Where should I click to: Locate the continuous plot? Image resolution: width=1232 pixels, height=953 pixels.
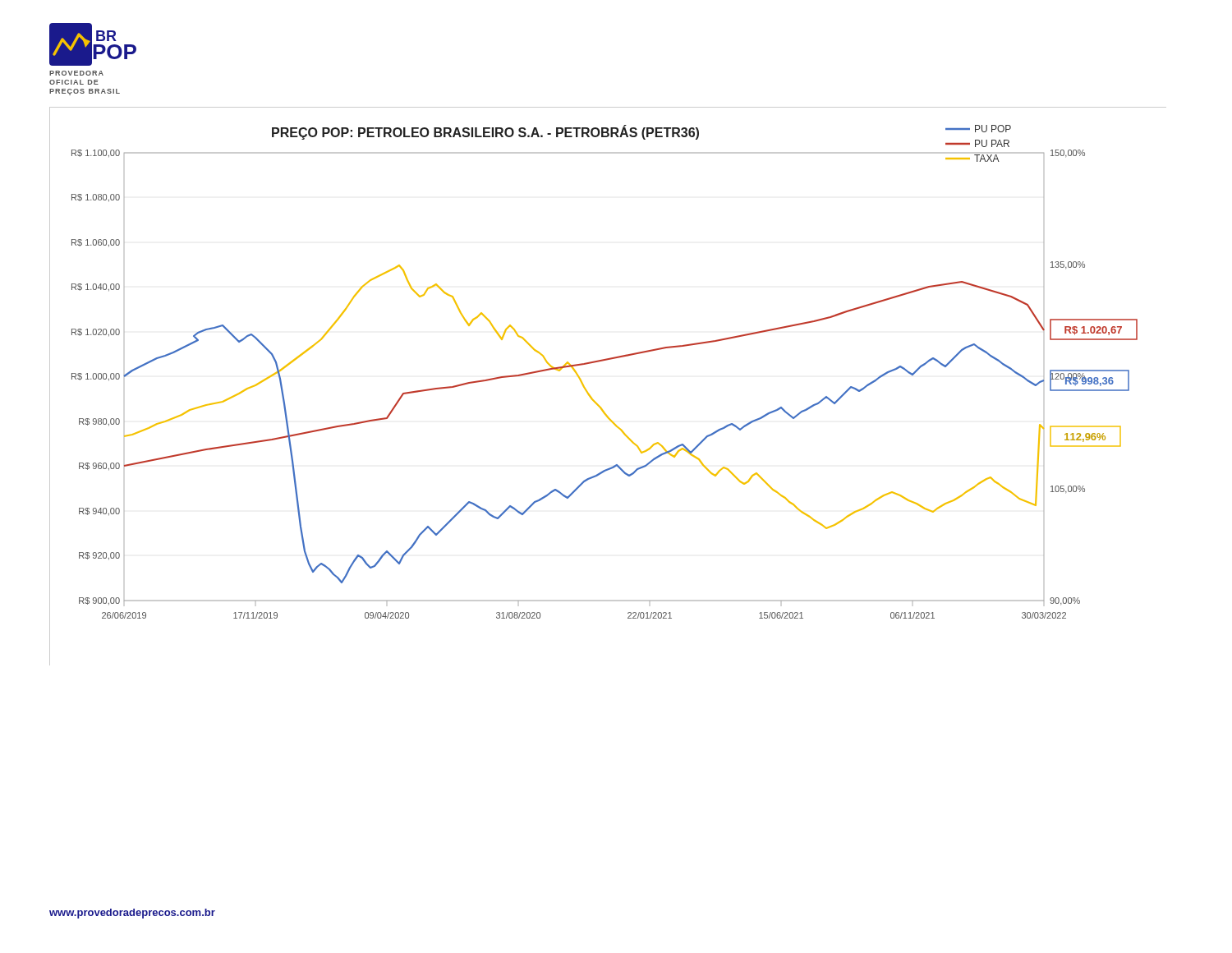point(608,386)
